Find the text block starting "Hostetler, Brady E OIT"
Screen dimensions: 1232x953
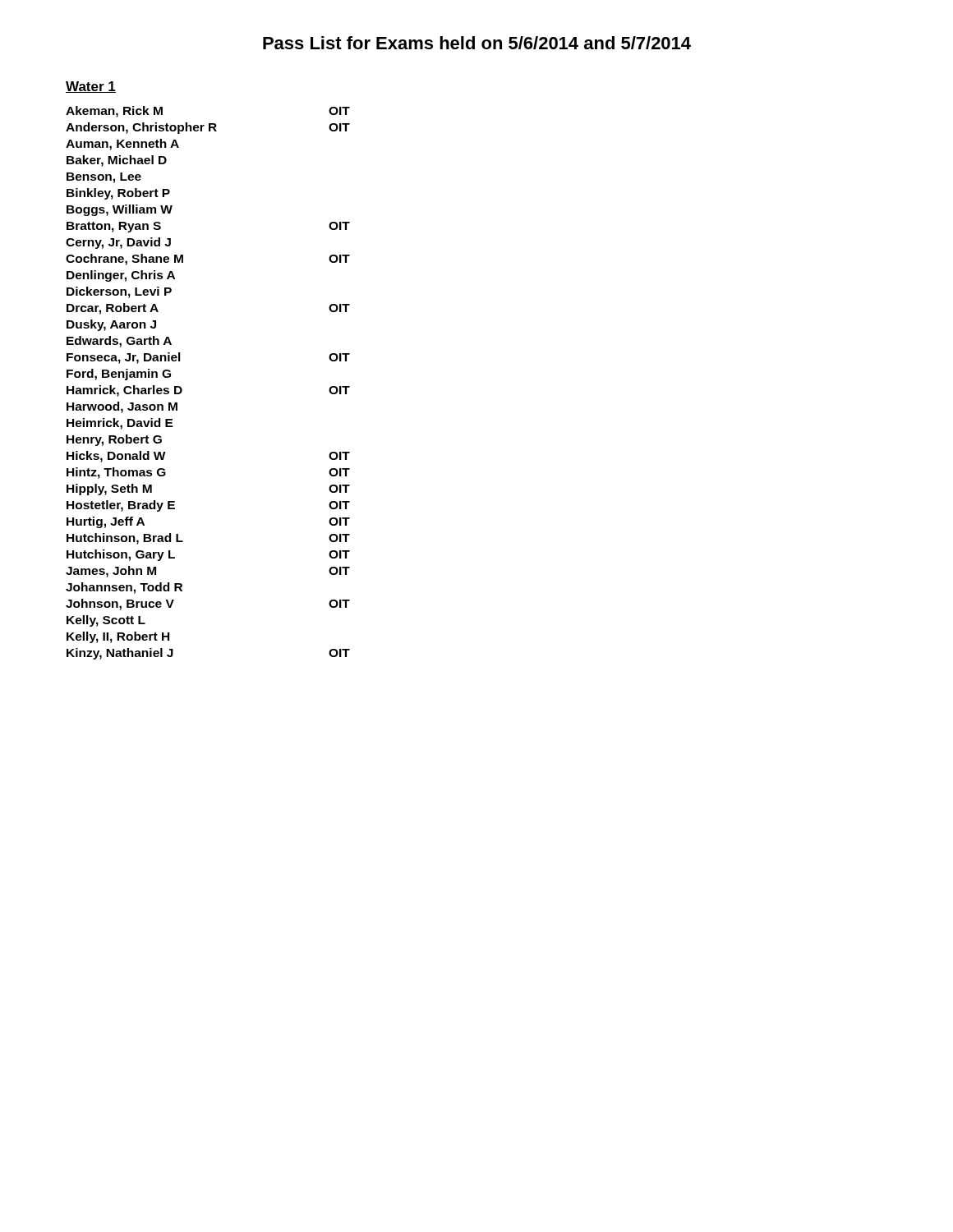tap(119, 506)
